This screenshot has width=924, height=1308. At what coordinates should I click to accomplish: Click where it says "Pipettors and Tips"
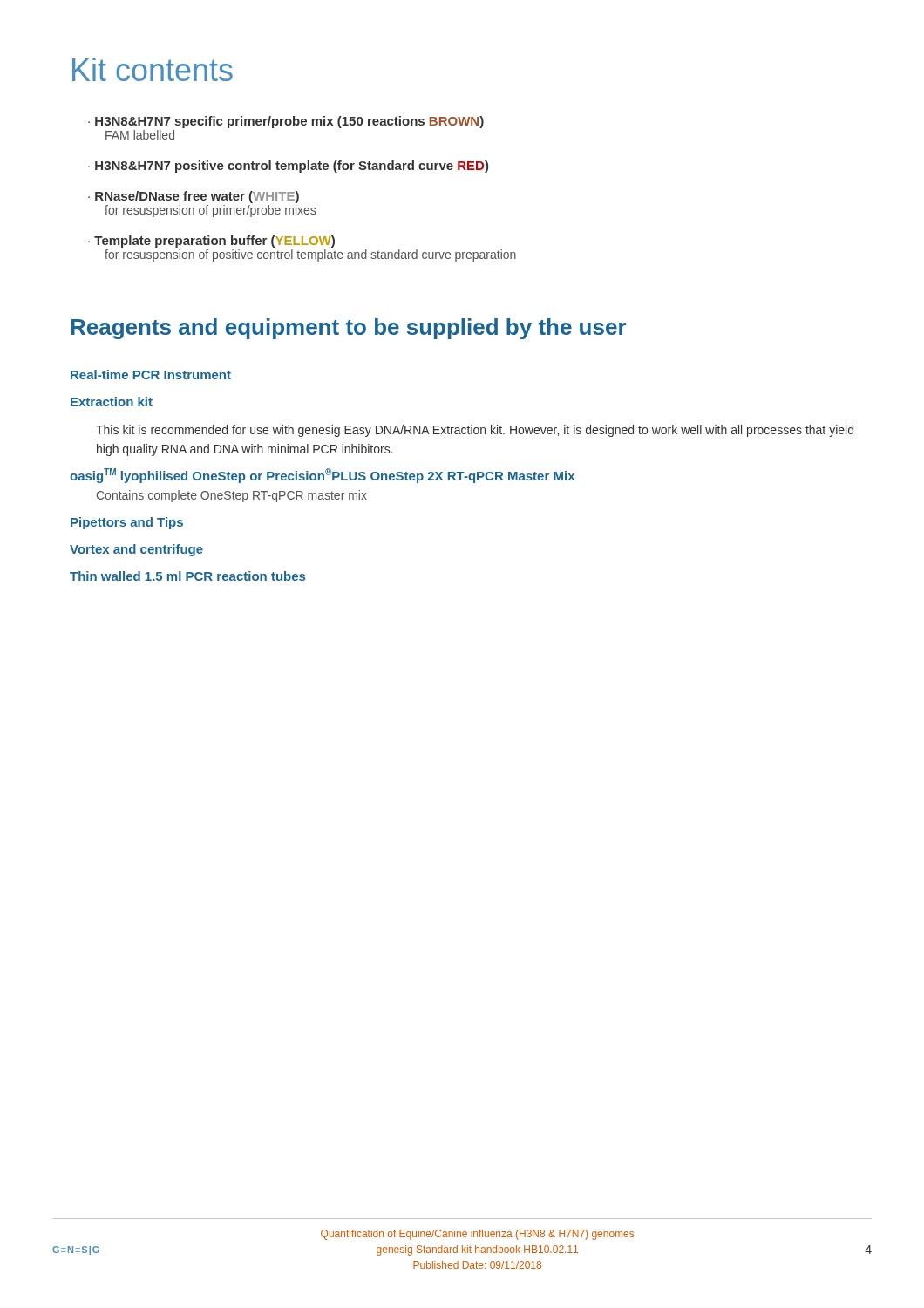127,523
